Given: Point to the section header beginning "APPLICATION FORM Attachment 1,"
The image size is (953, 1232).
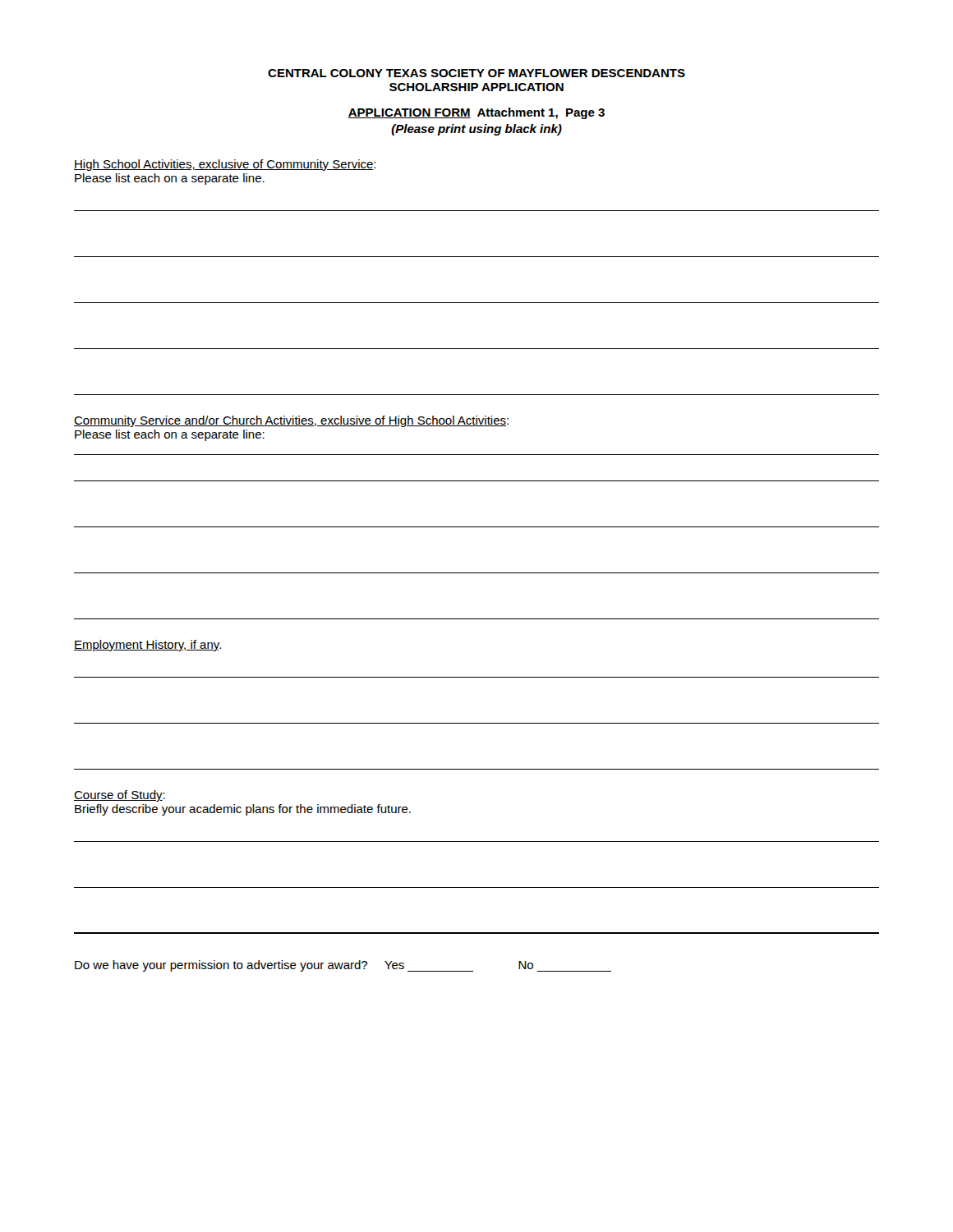Looking at the screenshot, I should click(x=476, y=120).
